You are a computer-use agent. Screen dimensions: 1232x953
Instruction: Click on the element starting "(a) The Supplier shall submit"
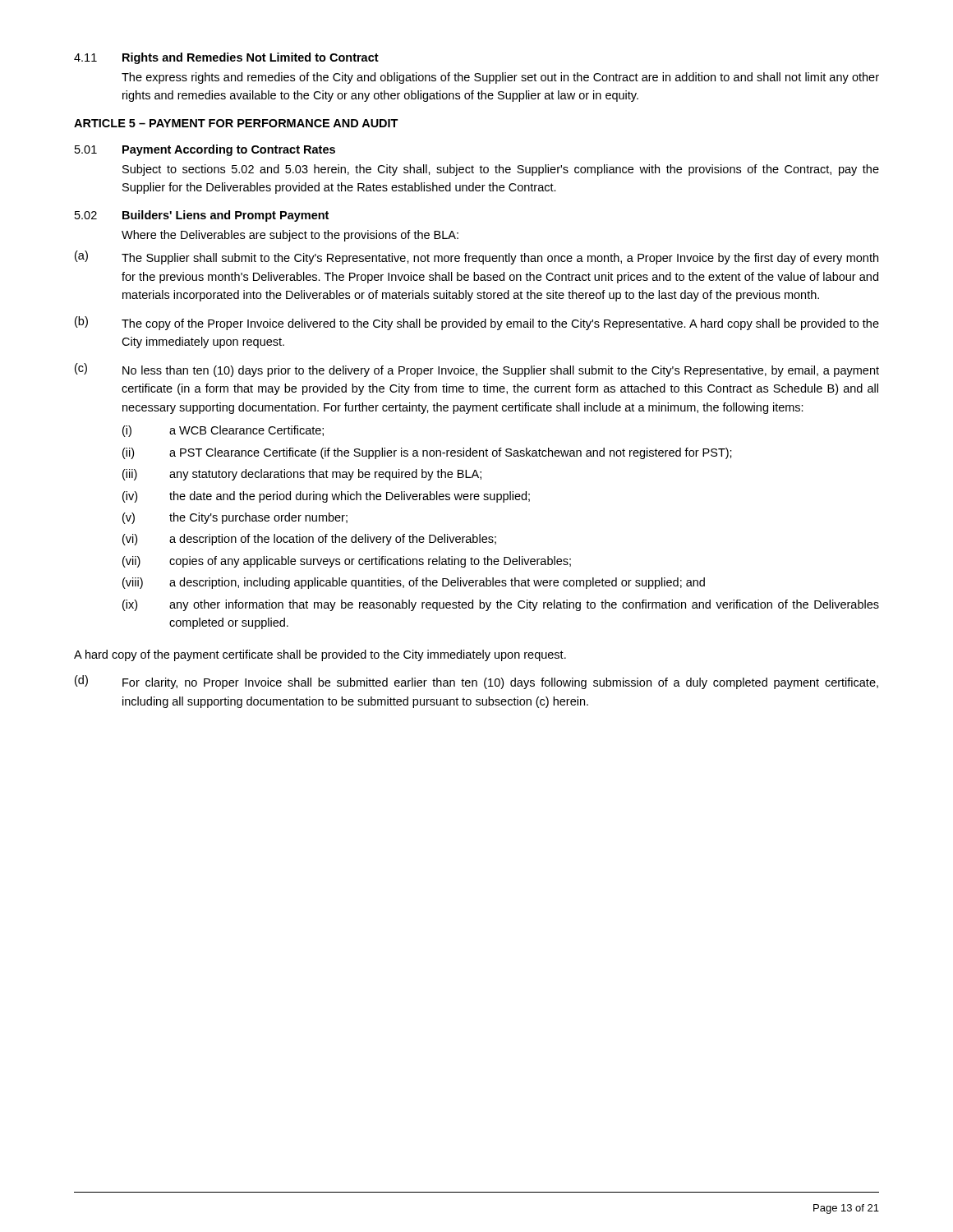(x=476, y=277)
